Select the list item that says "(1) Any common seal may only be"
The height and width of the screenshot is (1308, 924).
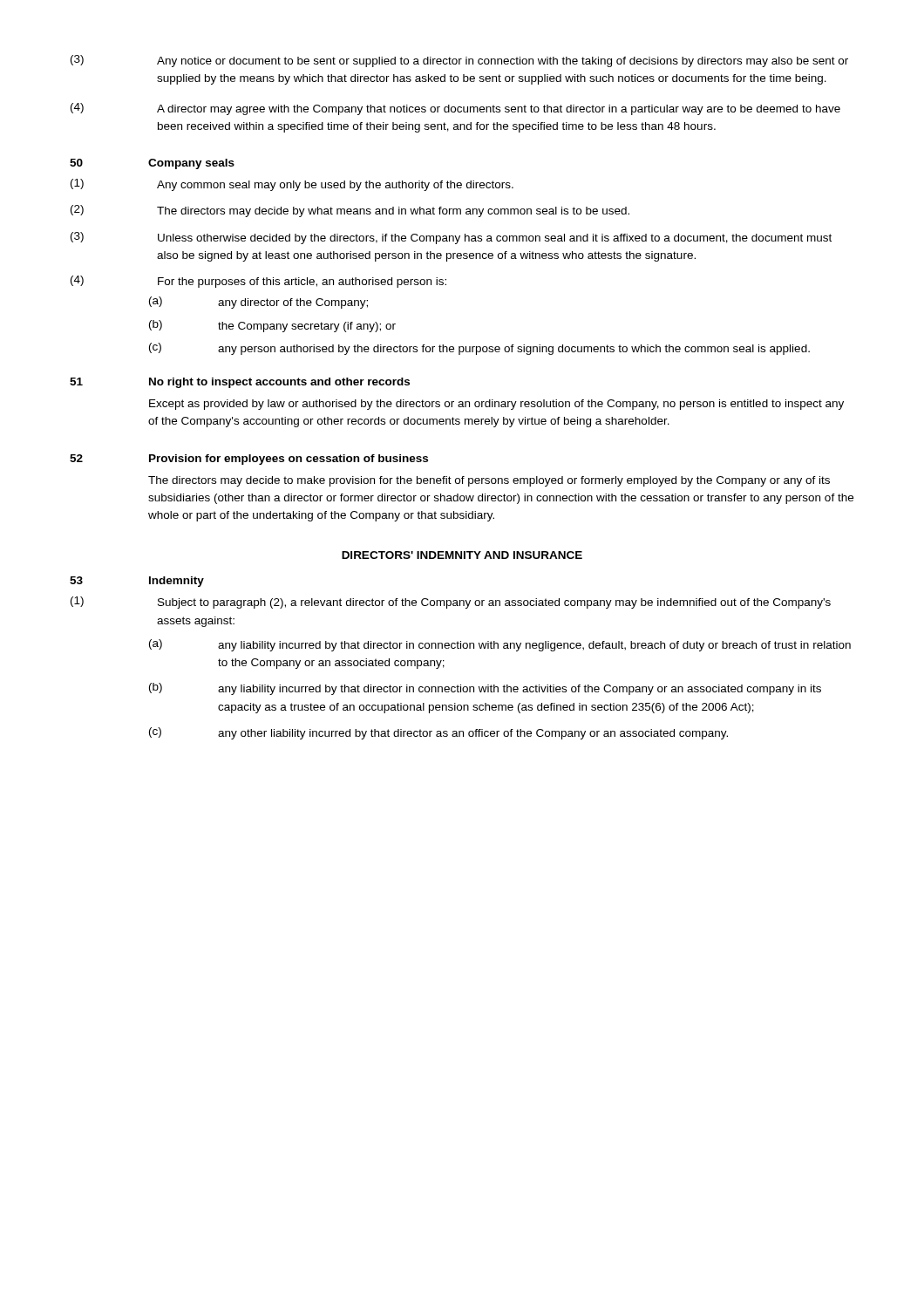pyautogui.click(x=462, y=185)
